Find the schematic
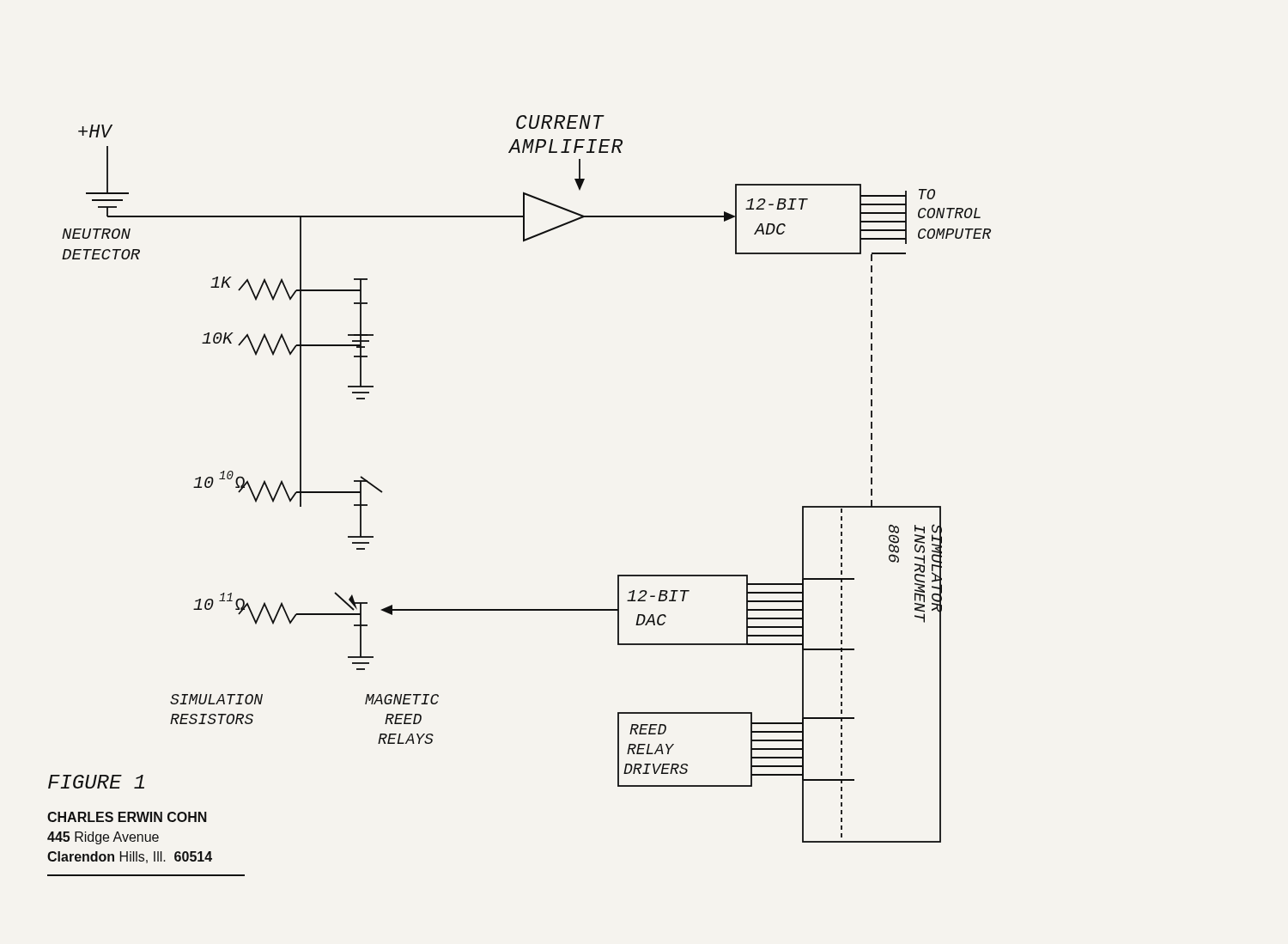Viewport: 1288px width, 944px height. pyautogui.click(x=644, y=447)
